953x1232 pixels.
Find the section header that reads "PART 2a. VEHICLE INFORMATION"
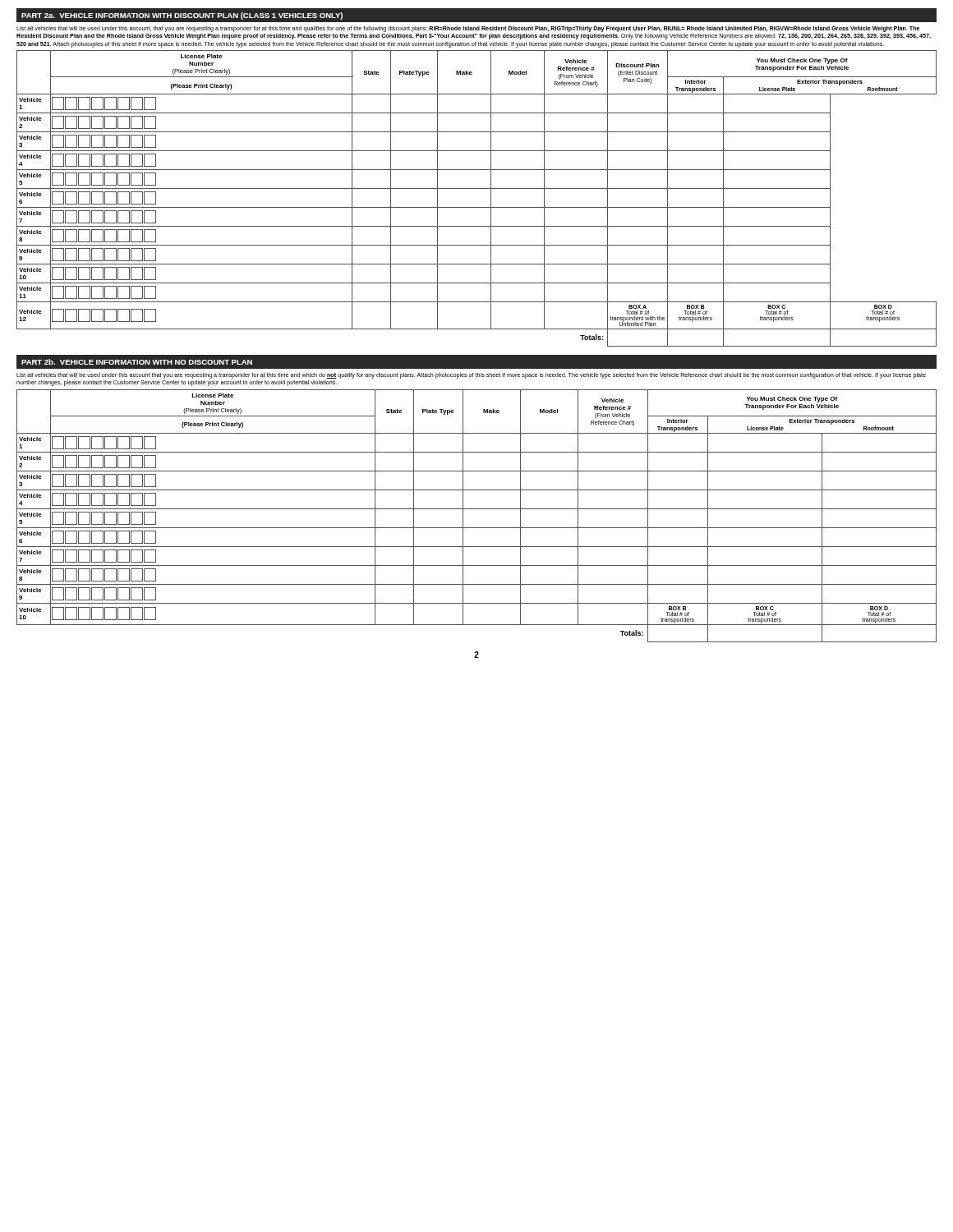[x=182, y=15]
